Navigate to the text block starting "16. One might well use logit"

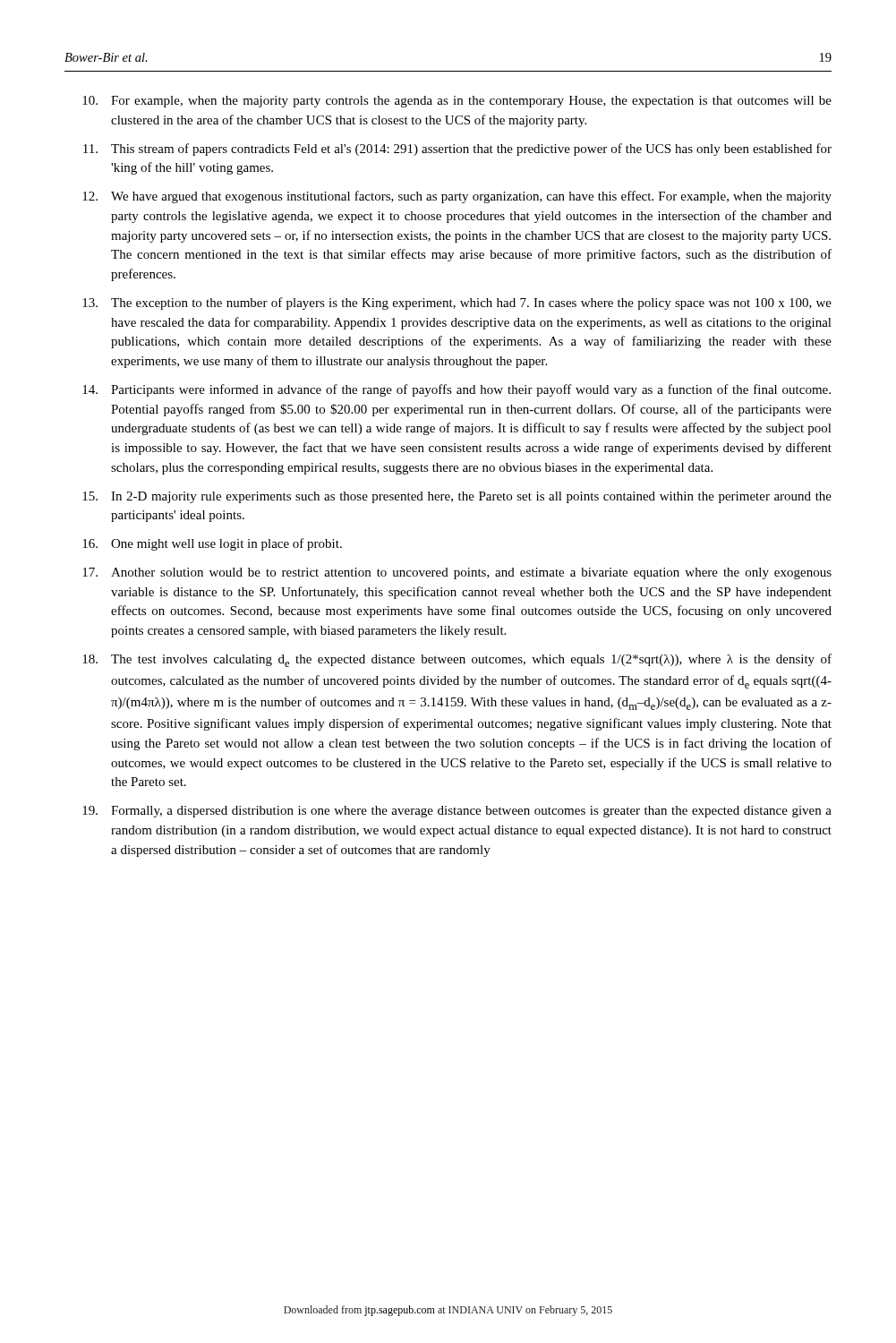click(x=212, y=544)
